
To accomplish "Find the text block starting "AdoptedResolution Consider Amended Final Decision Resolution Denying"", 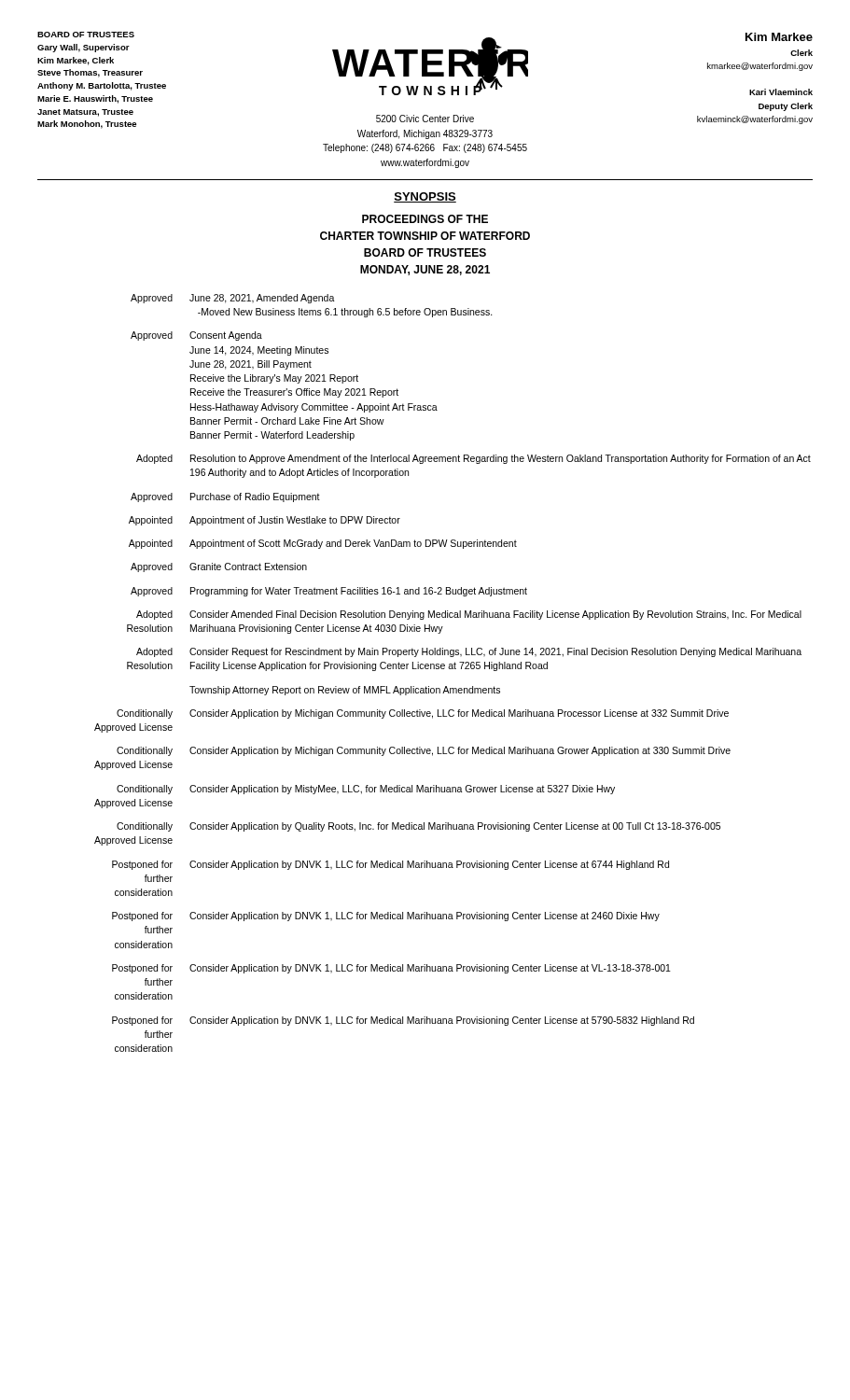I will pyautogui.click(x=425, y=622).
